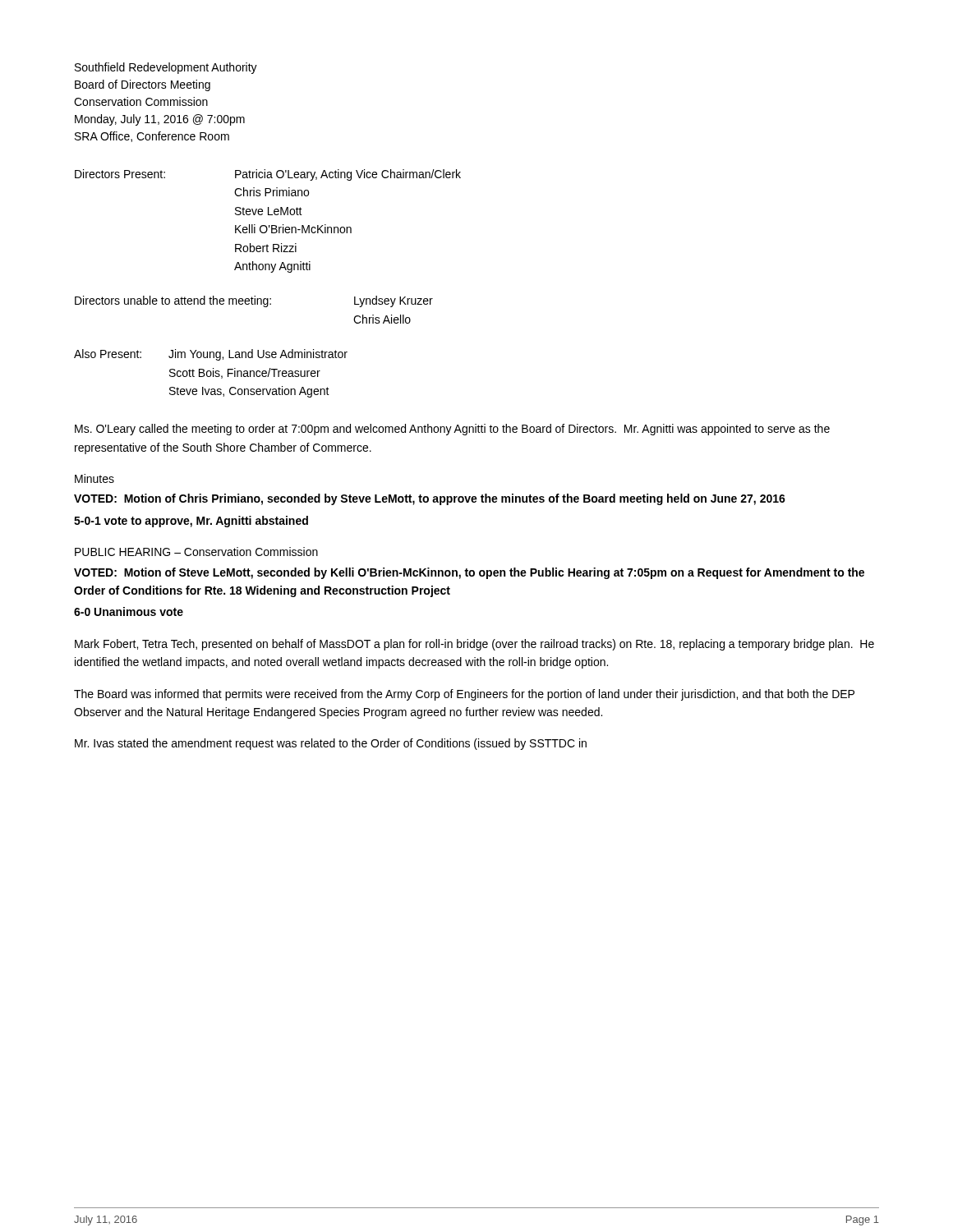Image resolution: width=953 pixels, height=1232 pixels.
Task: Select the text block that reads "Directors Present: Patricia O'Leary, Acting Vice Chairman/Clerk"
Action: tap(267, 220)
